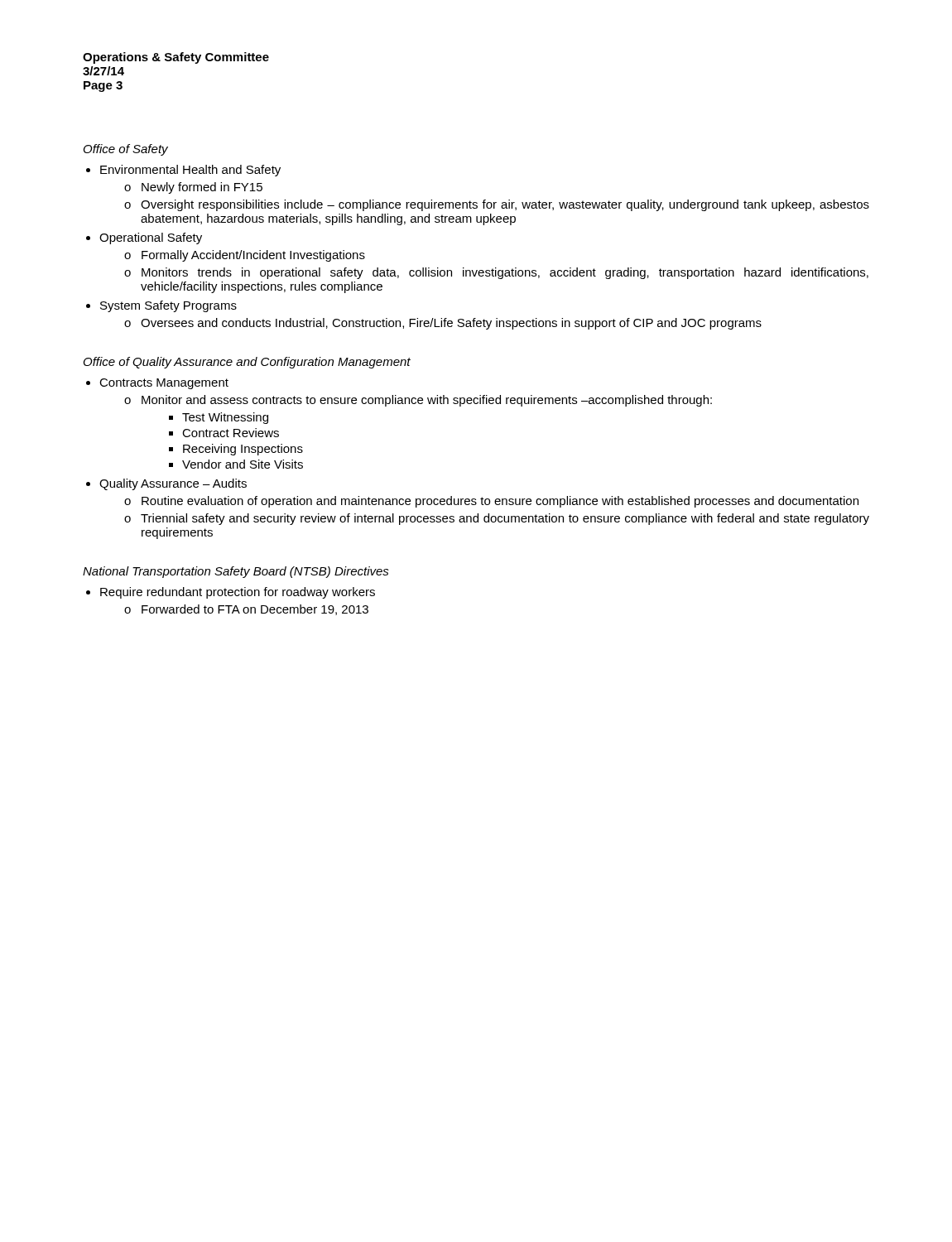The image size is (952, 1242).
Task: Point to the region starting "Quality Assurance – Audits Routine evaluation of operation"
Action: tap(484, 508)
